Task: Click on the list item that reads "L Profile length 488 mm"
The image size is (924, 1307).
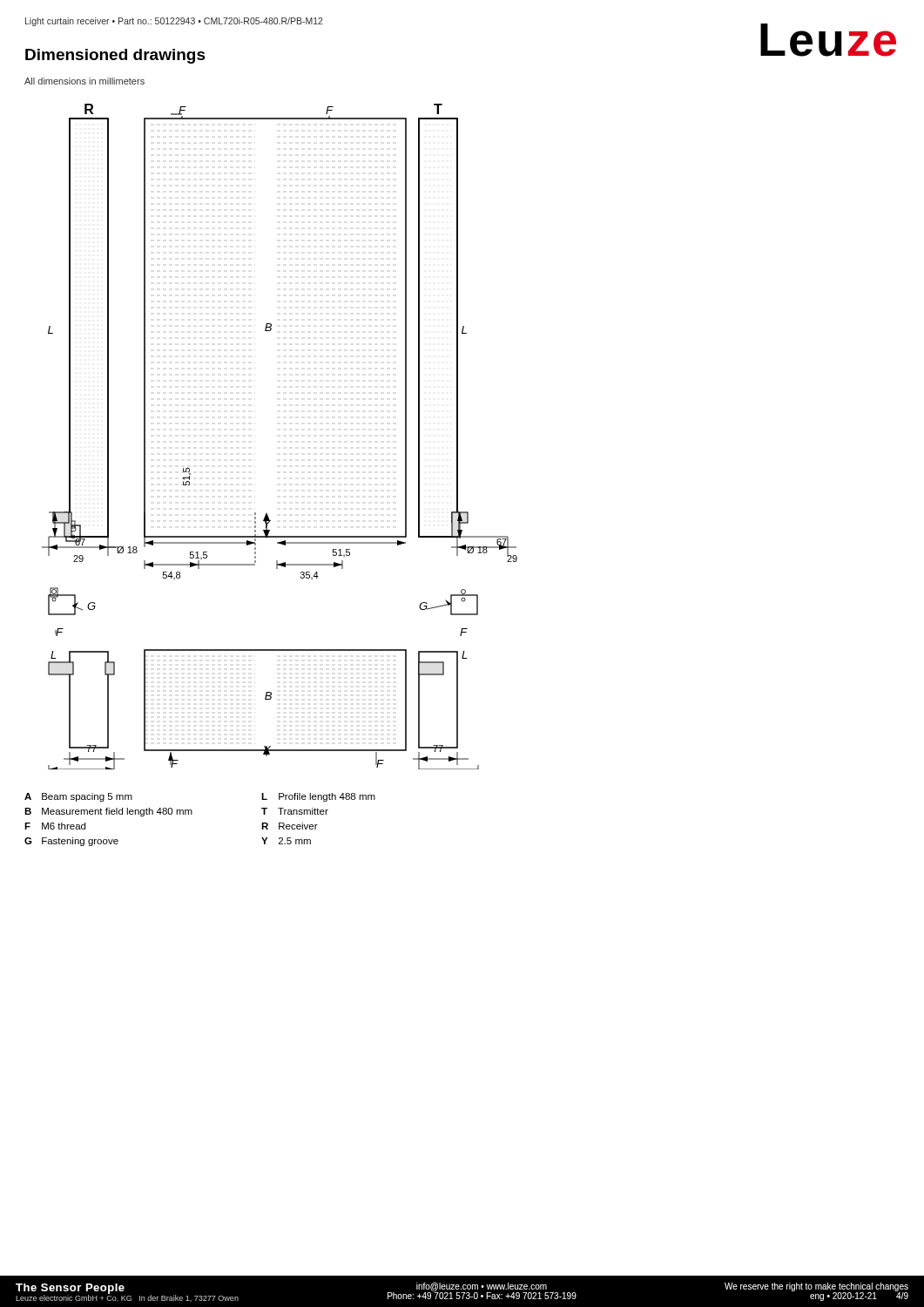Action: [x=318, y=797]
